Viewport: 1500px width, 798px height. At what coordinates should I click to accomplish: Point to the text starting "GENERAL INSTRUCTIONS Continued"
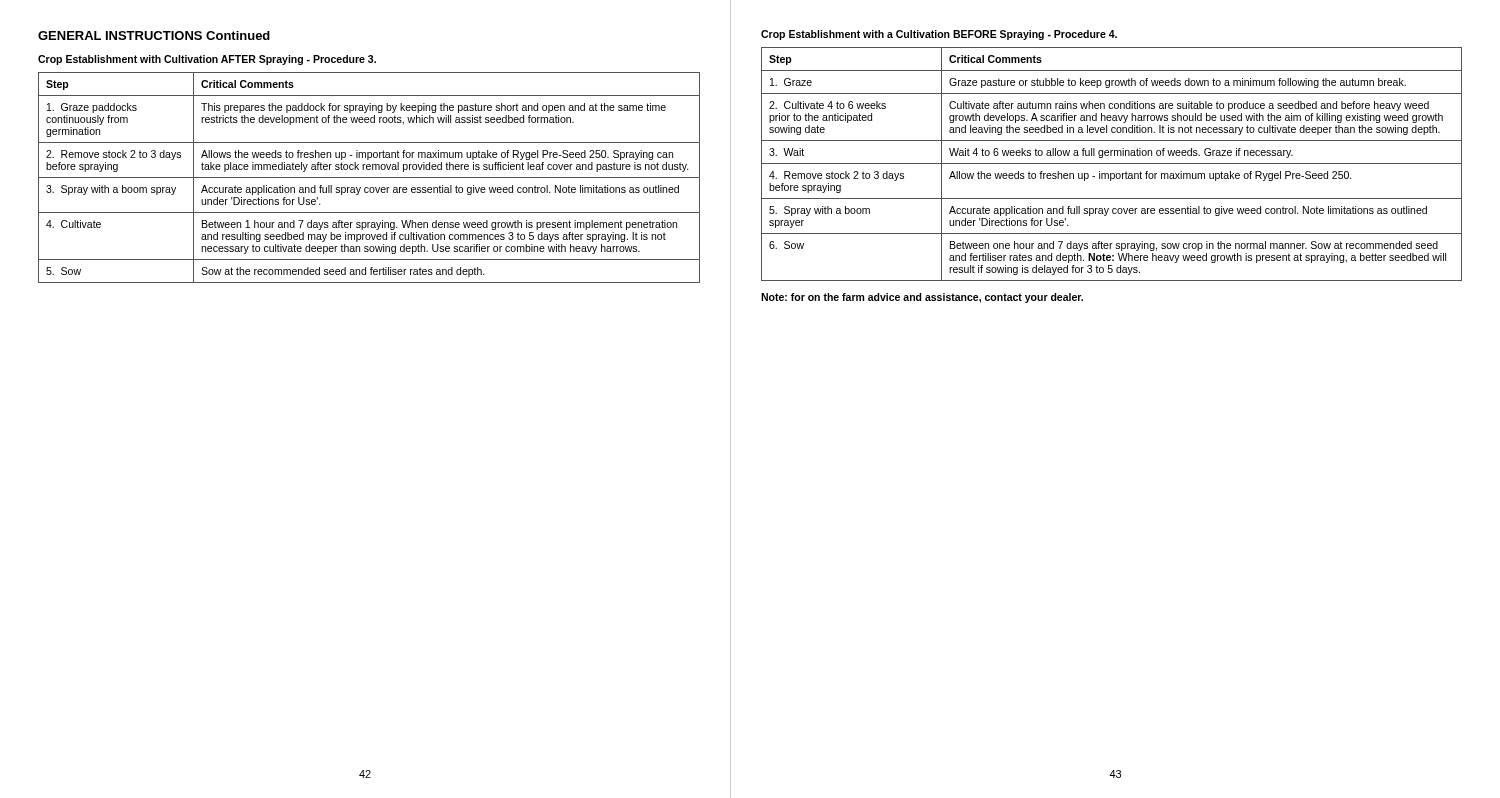(154, 36)
